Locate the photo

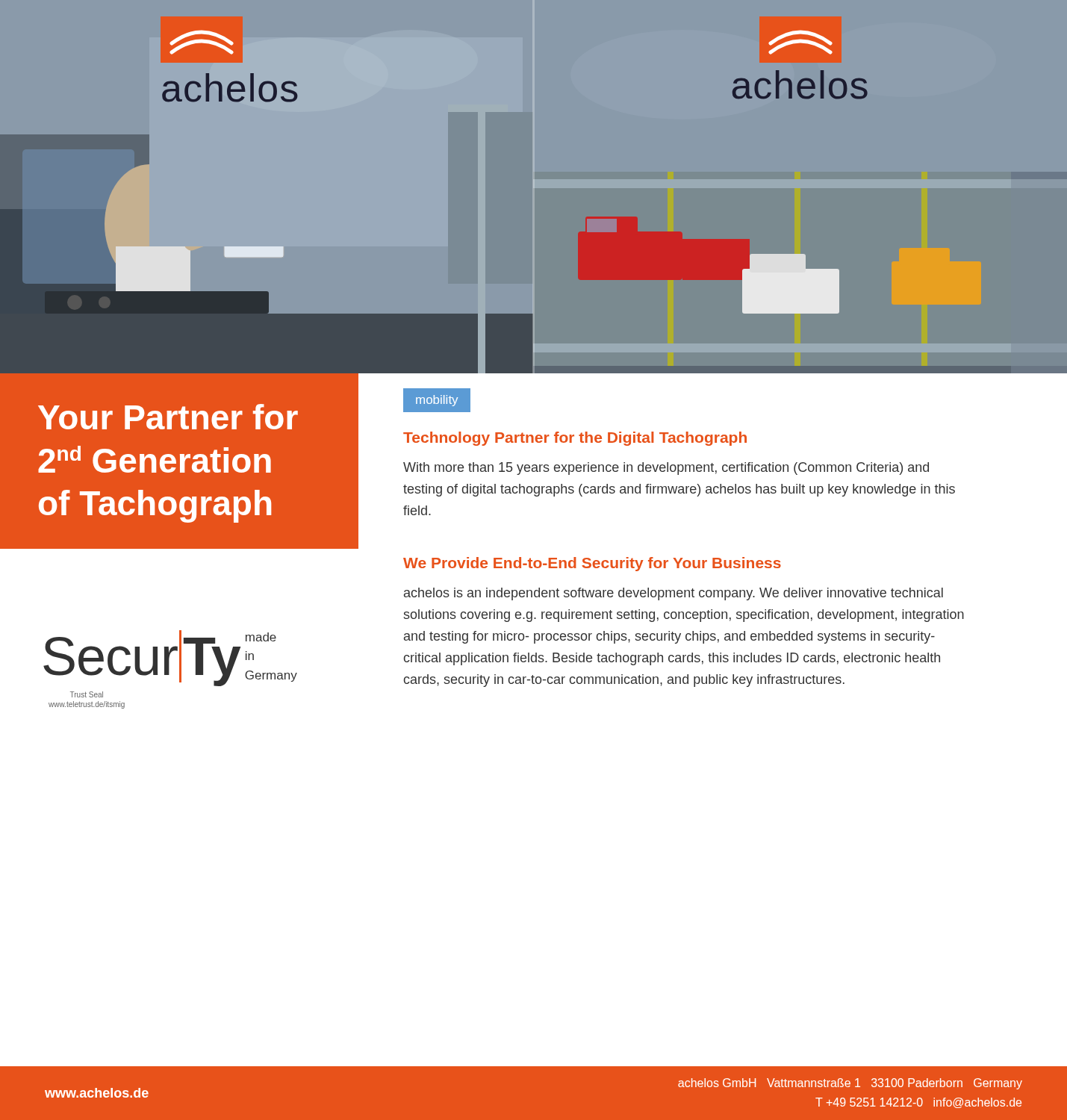coord(534,187)
